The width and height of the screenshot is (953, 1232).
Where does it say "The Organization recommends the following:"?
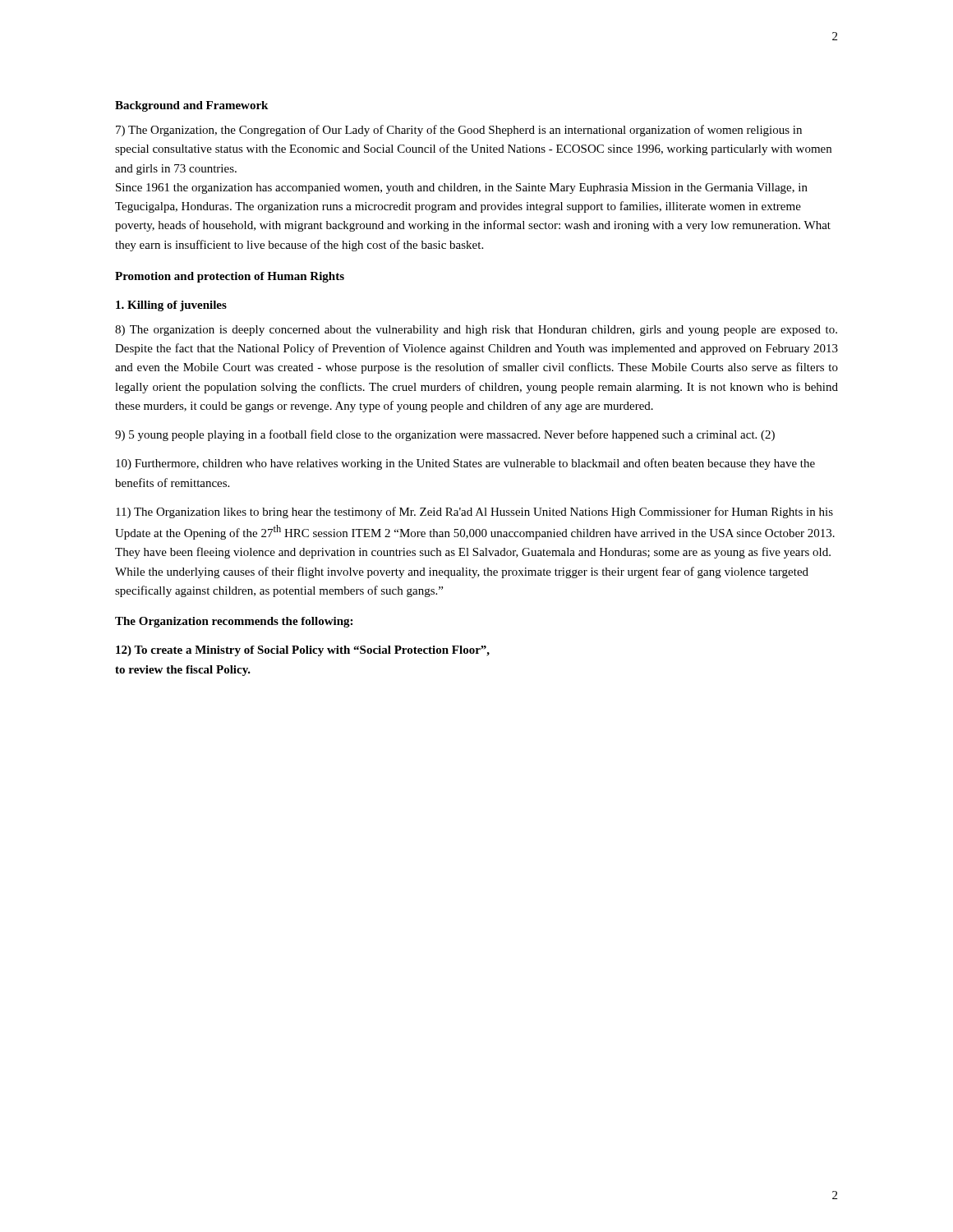click(234, 621)
